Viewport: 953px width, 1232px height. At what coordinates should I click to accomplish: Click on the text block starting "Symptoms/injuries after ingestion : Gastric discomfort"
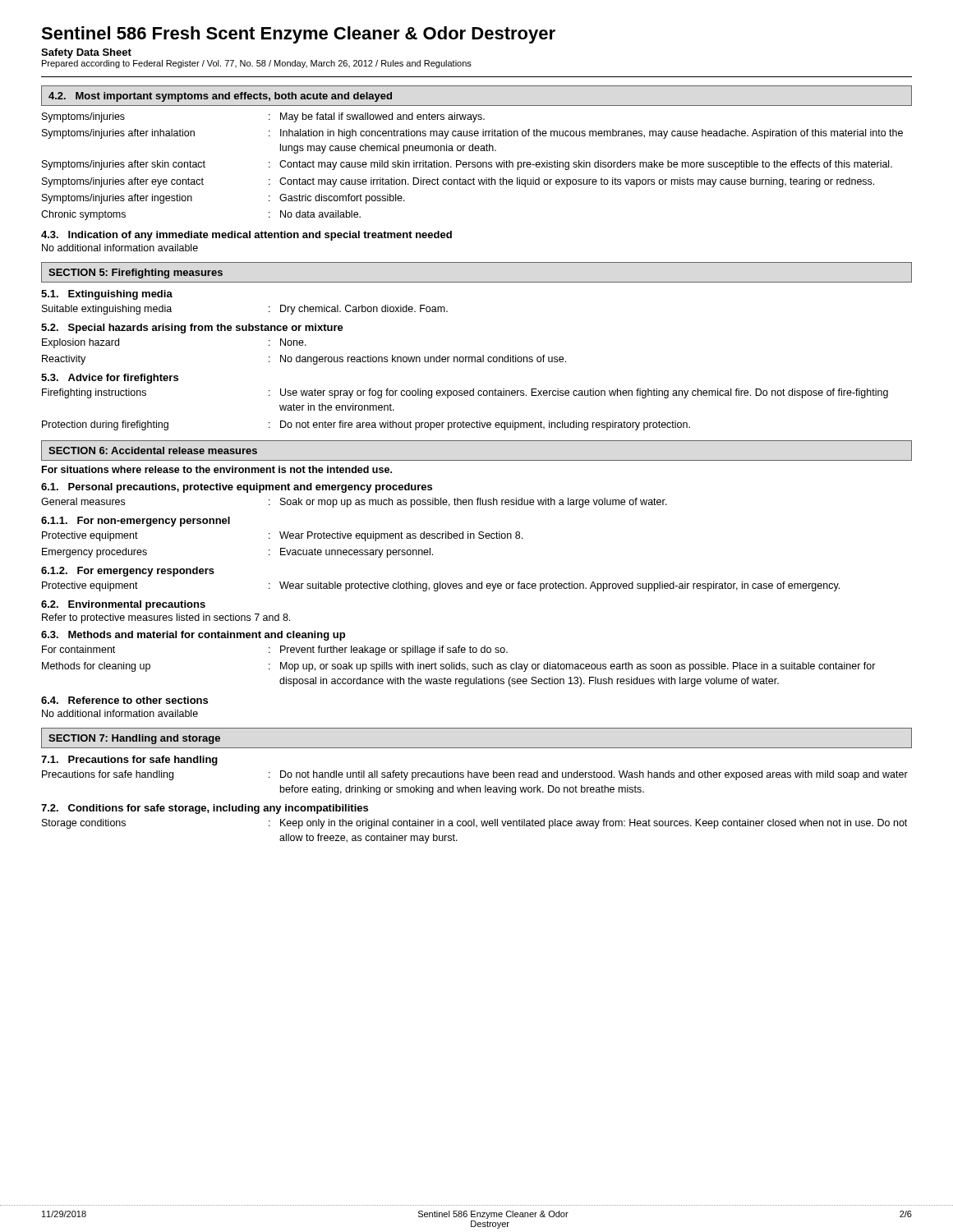click(x=120, y=198)
